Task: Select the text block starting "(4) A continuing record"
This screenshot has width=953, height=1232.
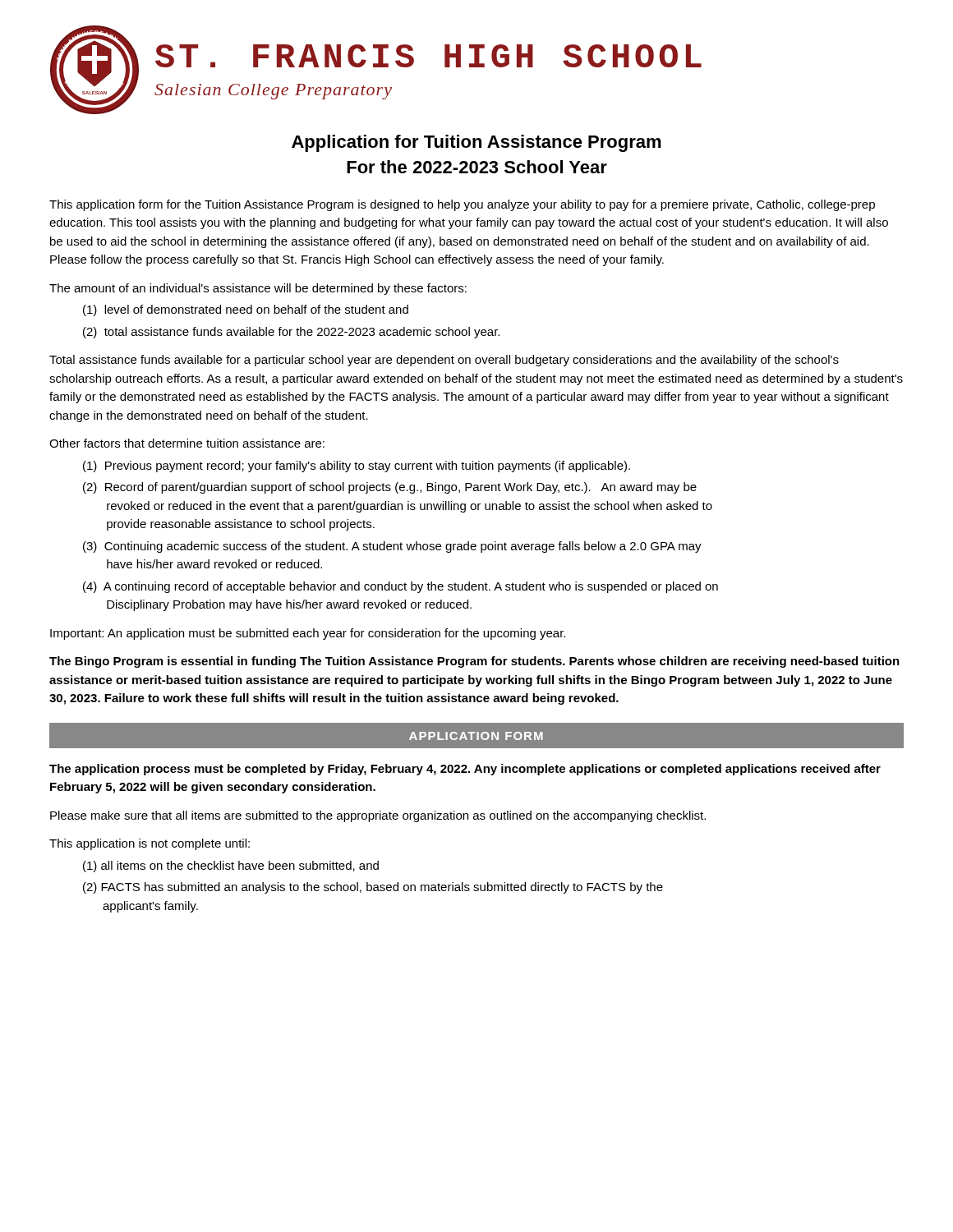Action: [400, 595]
